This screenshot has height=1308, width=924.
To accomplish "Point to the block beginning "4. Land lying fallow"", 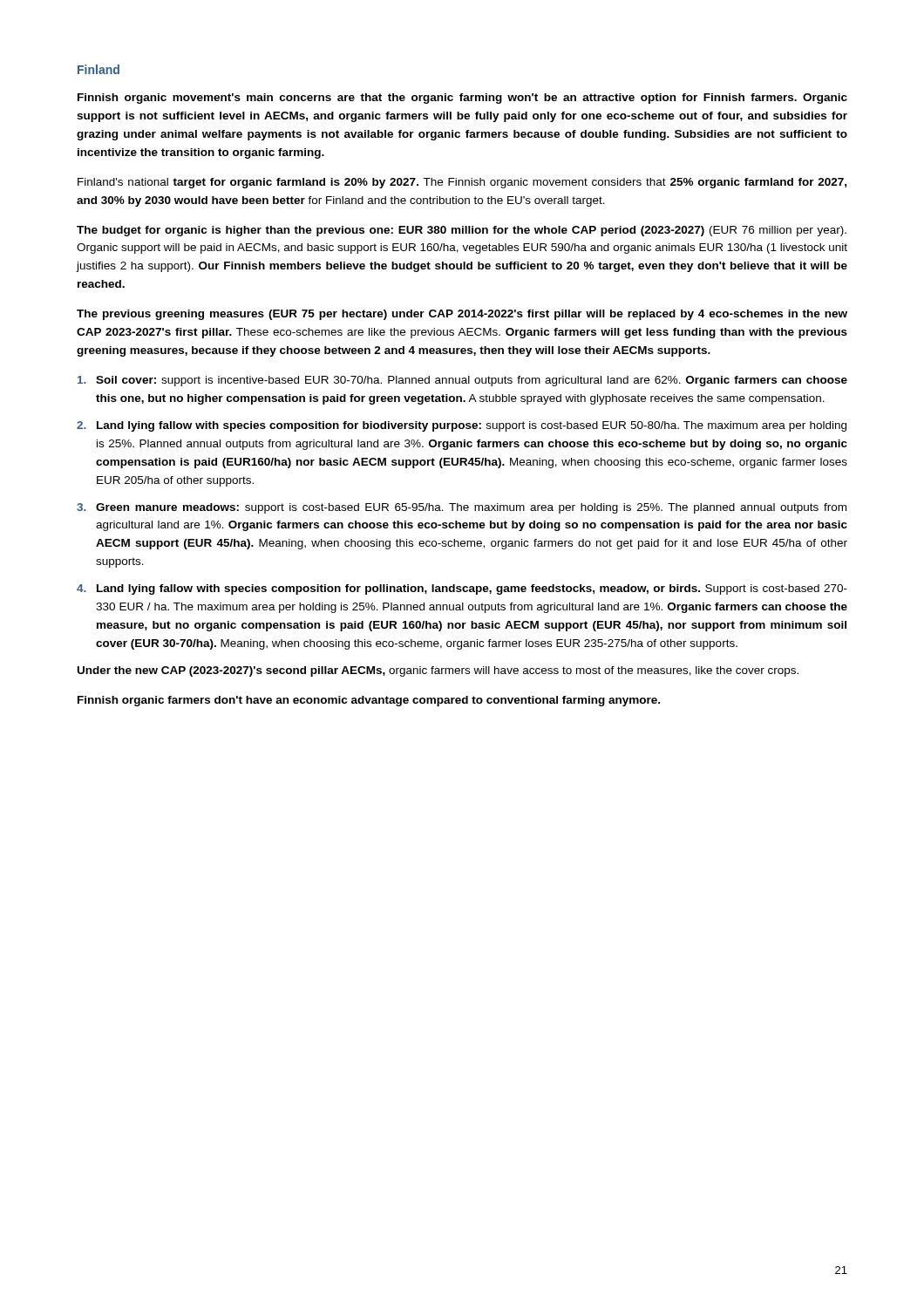I will pyautogui.click(x=462, y=617).
